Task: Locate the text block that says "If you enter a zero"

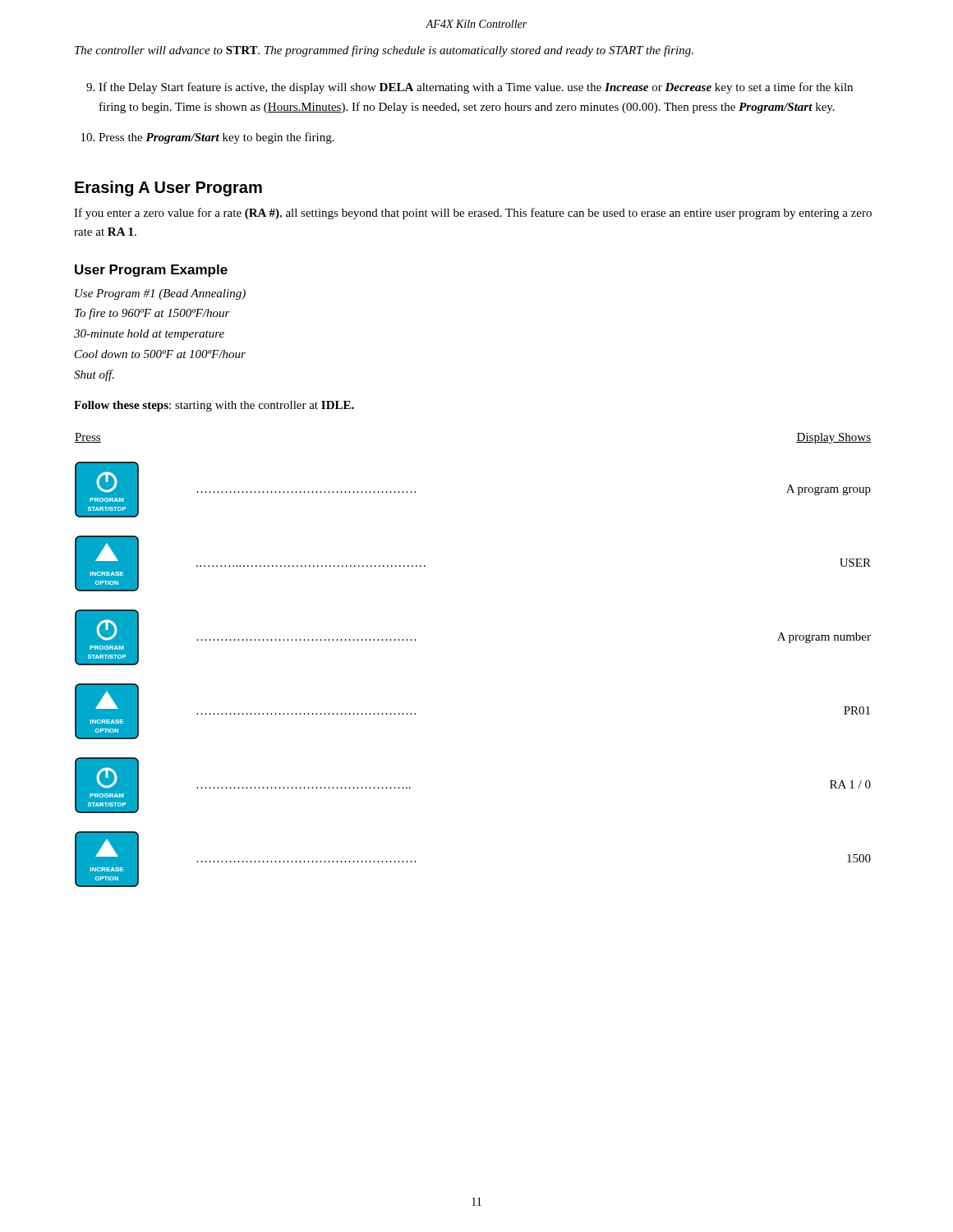Action: coord(473,222)
